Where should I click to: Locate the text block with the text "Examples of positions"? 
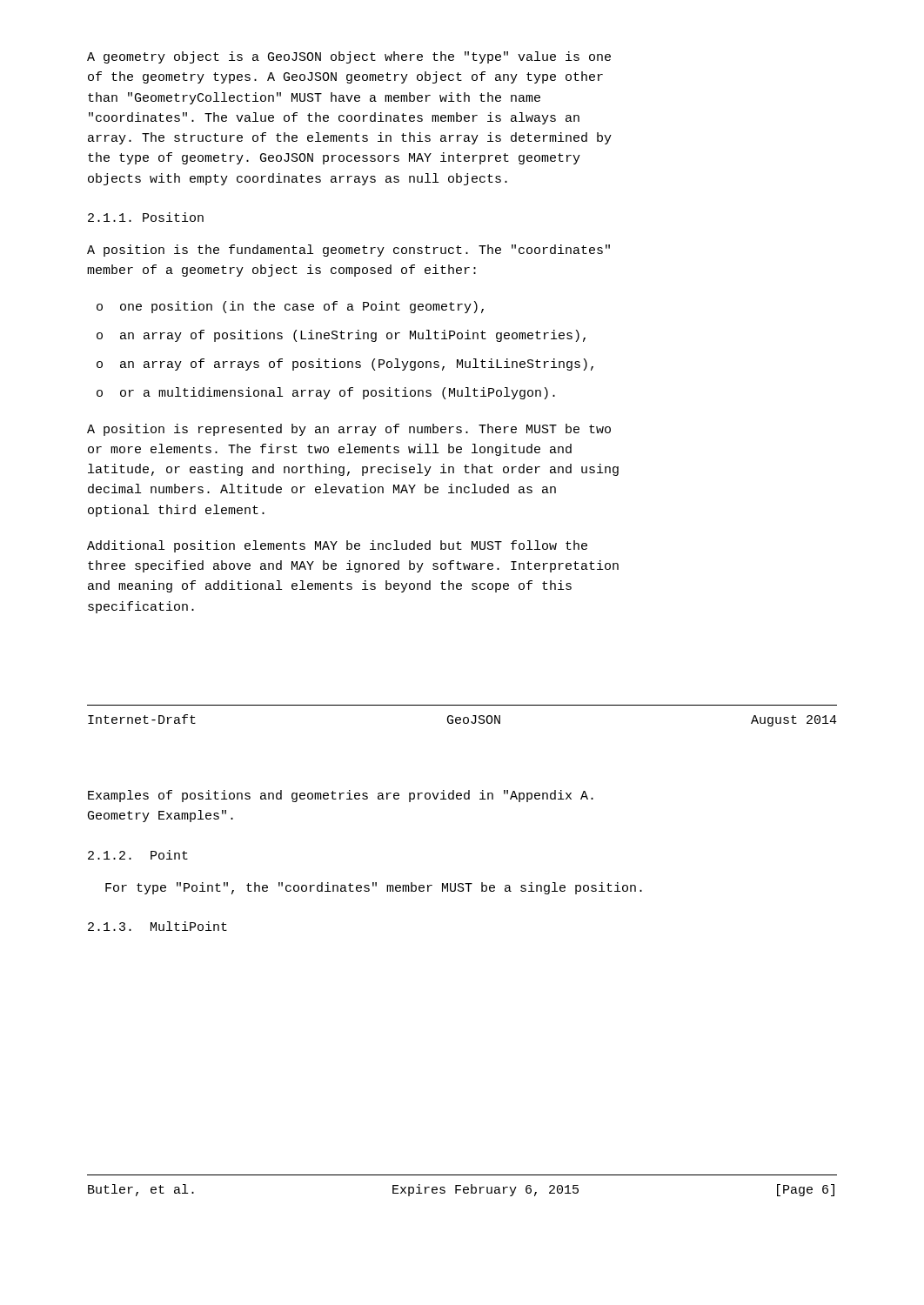pos(342,807)
